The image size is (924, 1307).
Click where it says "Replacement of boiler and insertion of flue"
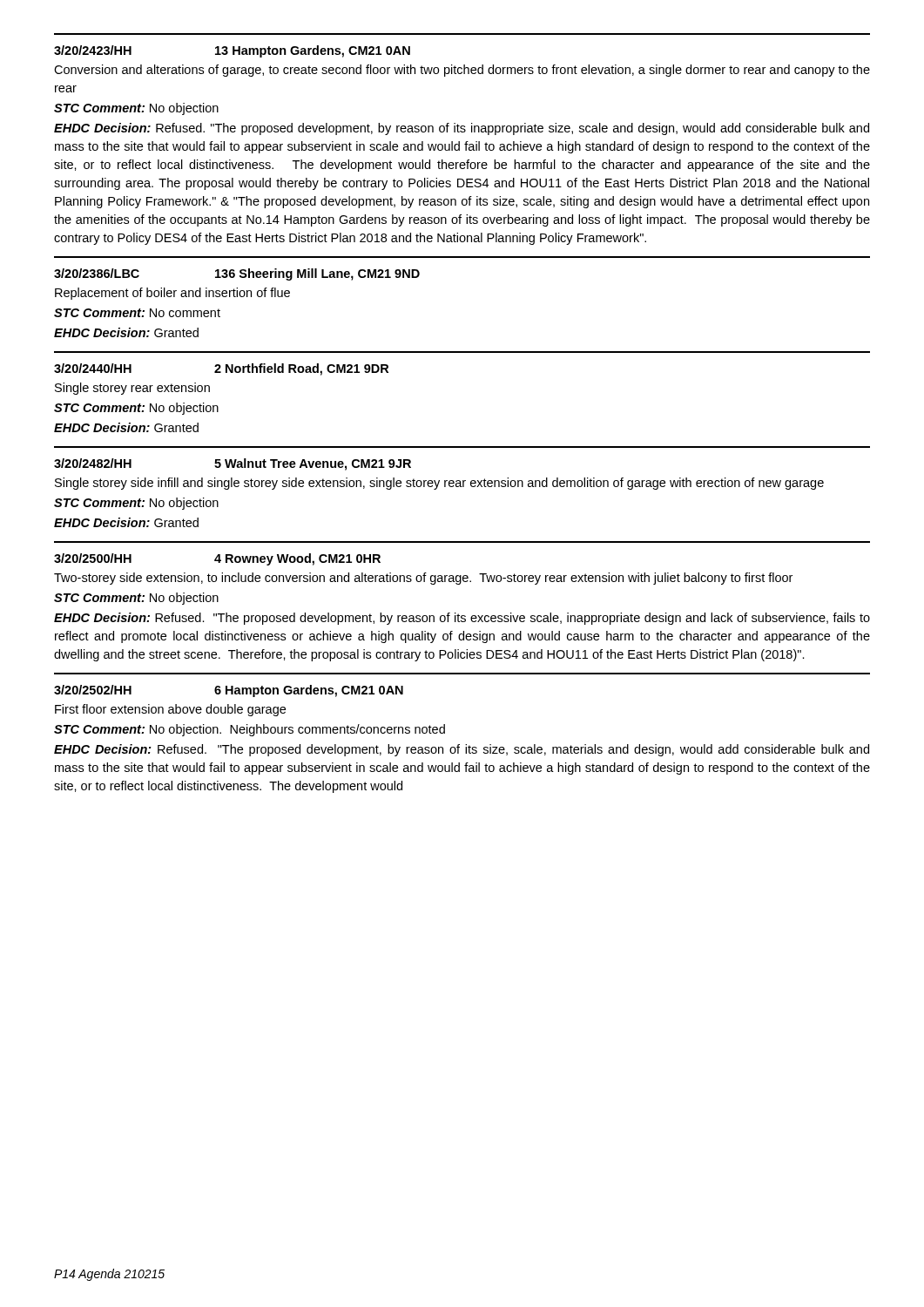point(172,294)
